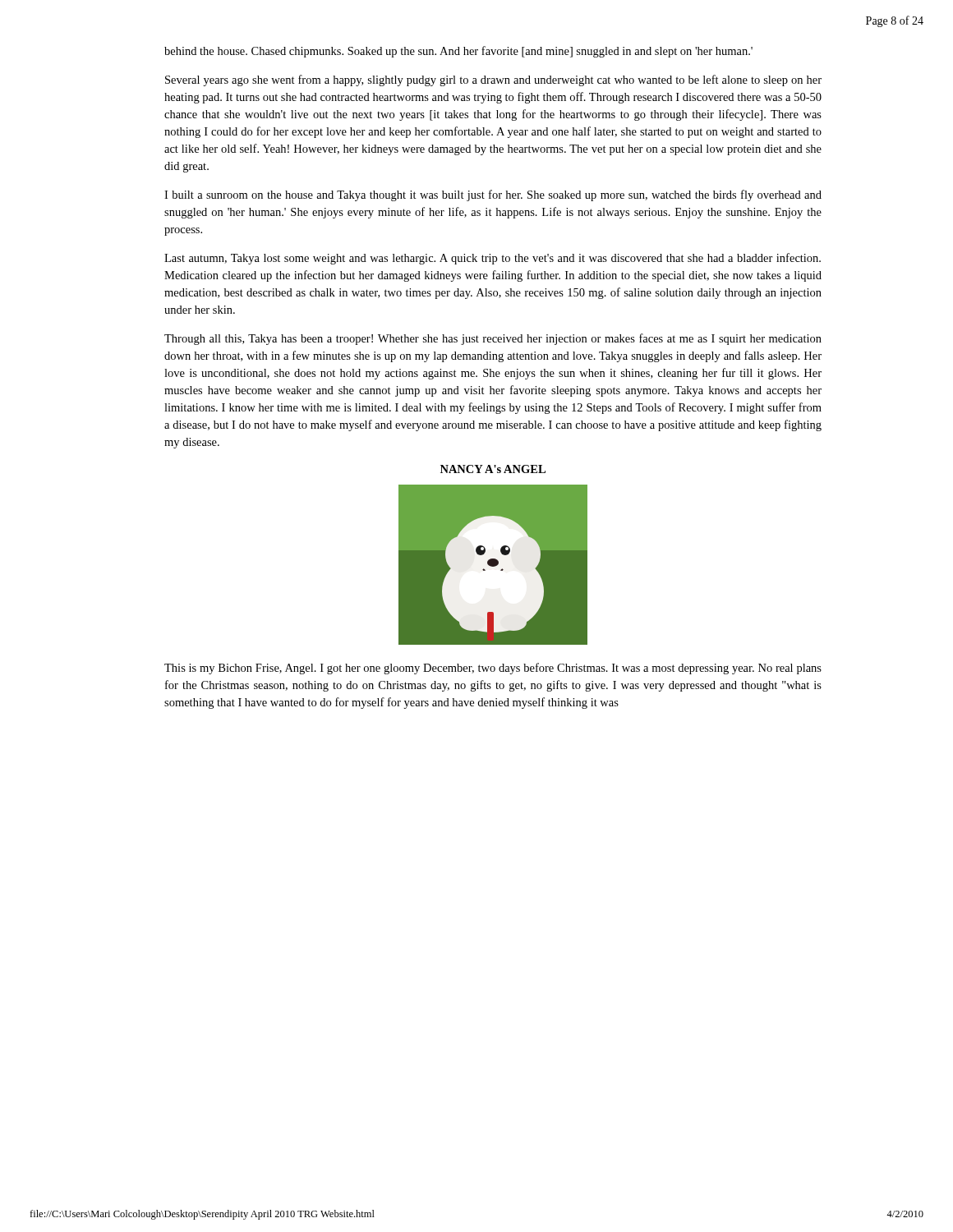This screenshot has height=1232, width=953.
Task: Find the text block with the text "behind the house. Chased chipmunks."
Action: (x=459, y=51)
